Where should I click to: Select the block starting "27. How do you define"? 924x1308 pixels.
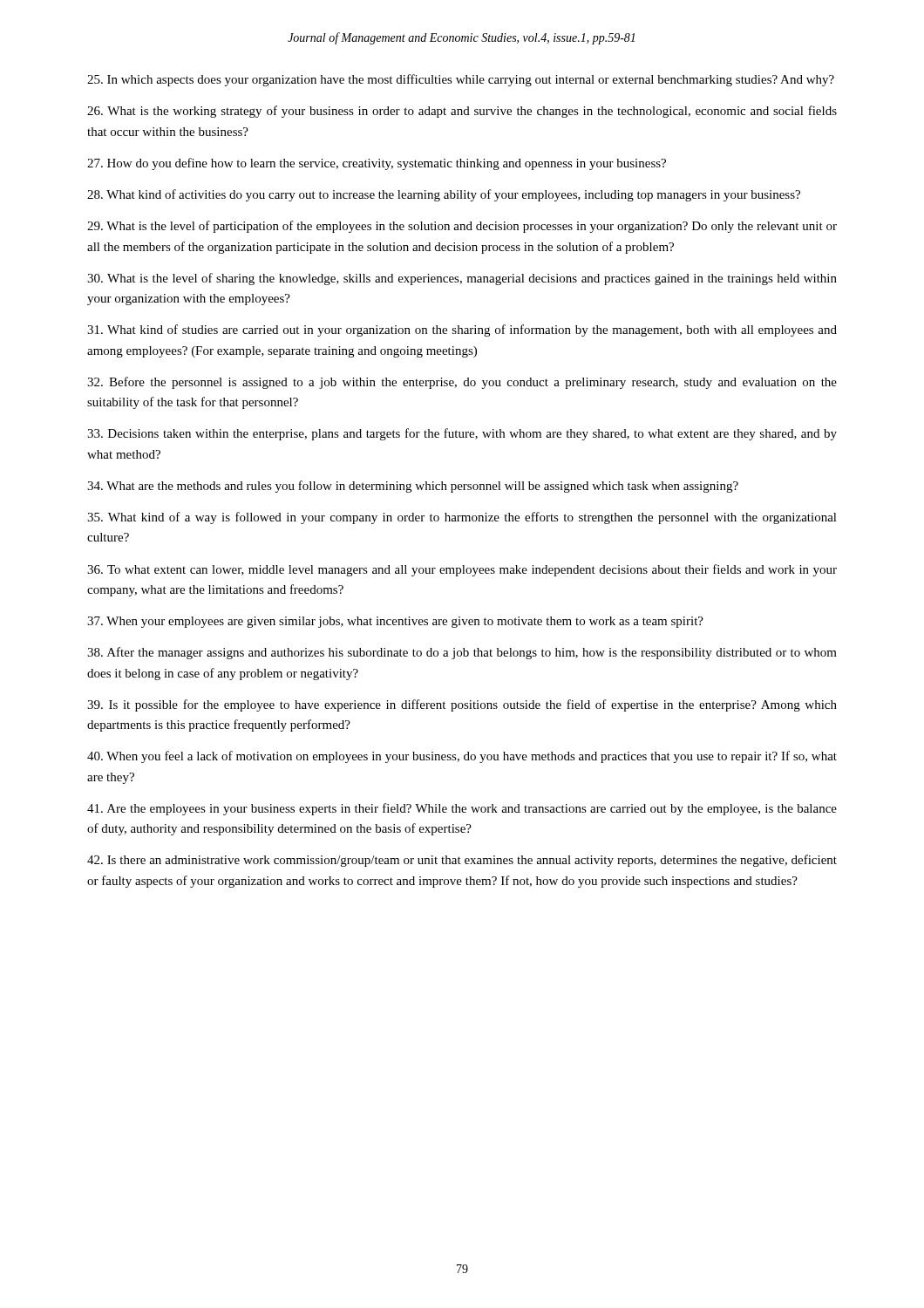pos(377,163)
